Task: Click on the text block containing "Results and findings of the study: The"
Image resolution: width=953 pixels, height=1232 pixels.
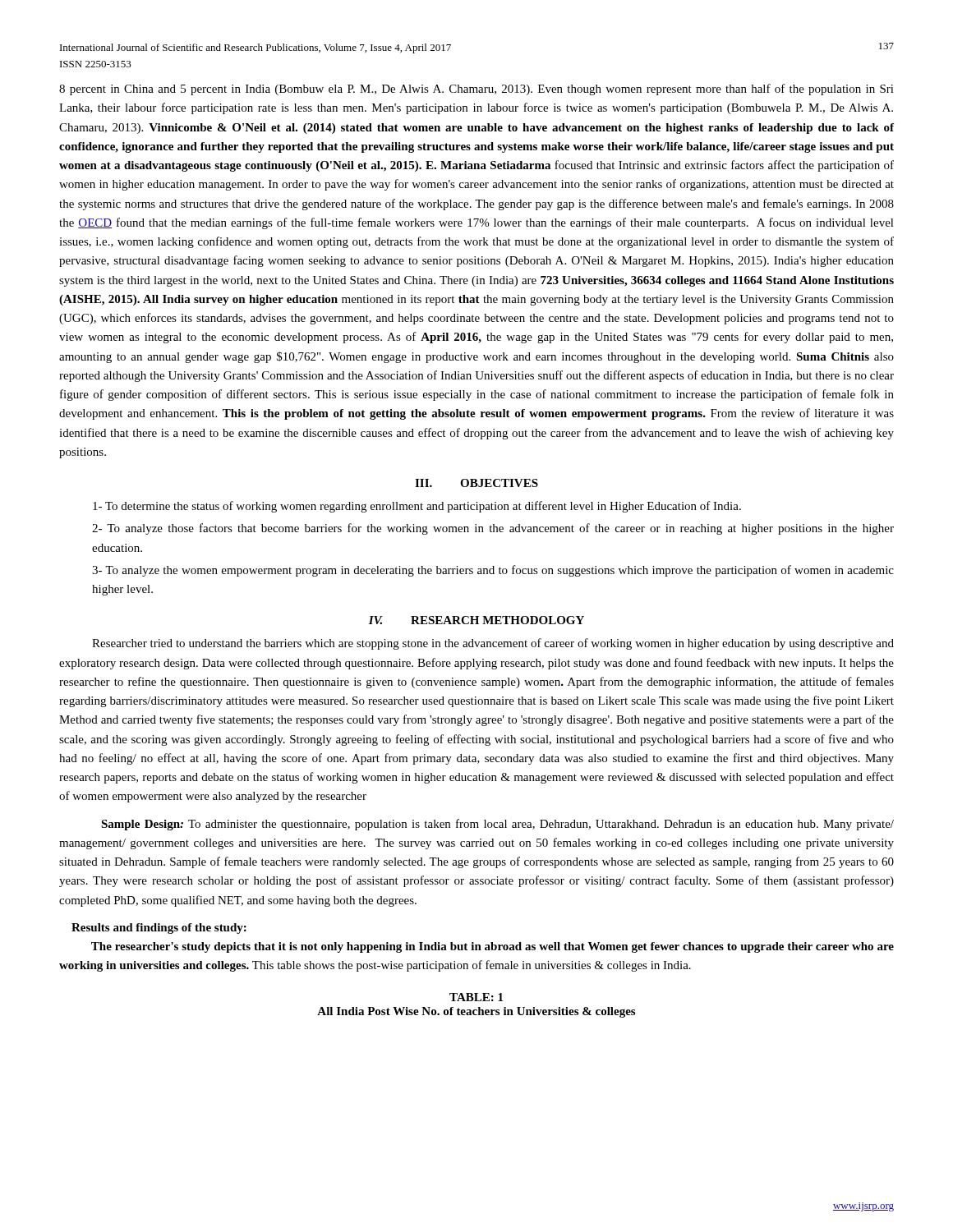Action: coord(476,947)
